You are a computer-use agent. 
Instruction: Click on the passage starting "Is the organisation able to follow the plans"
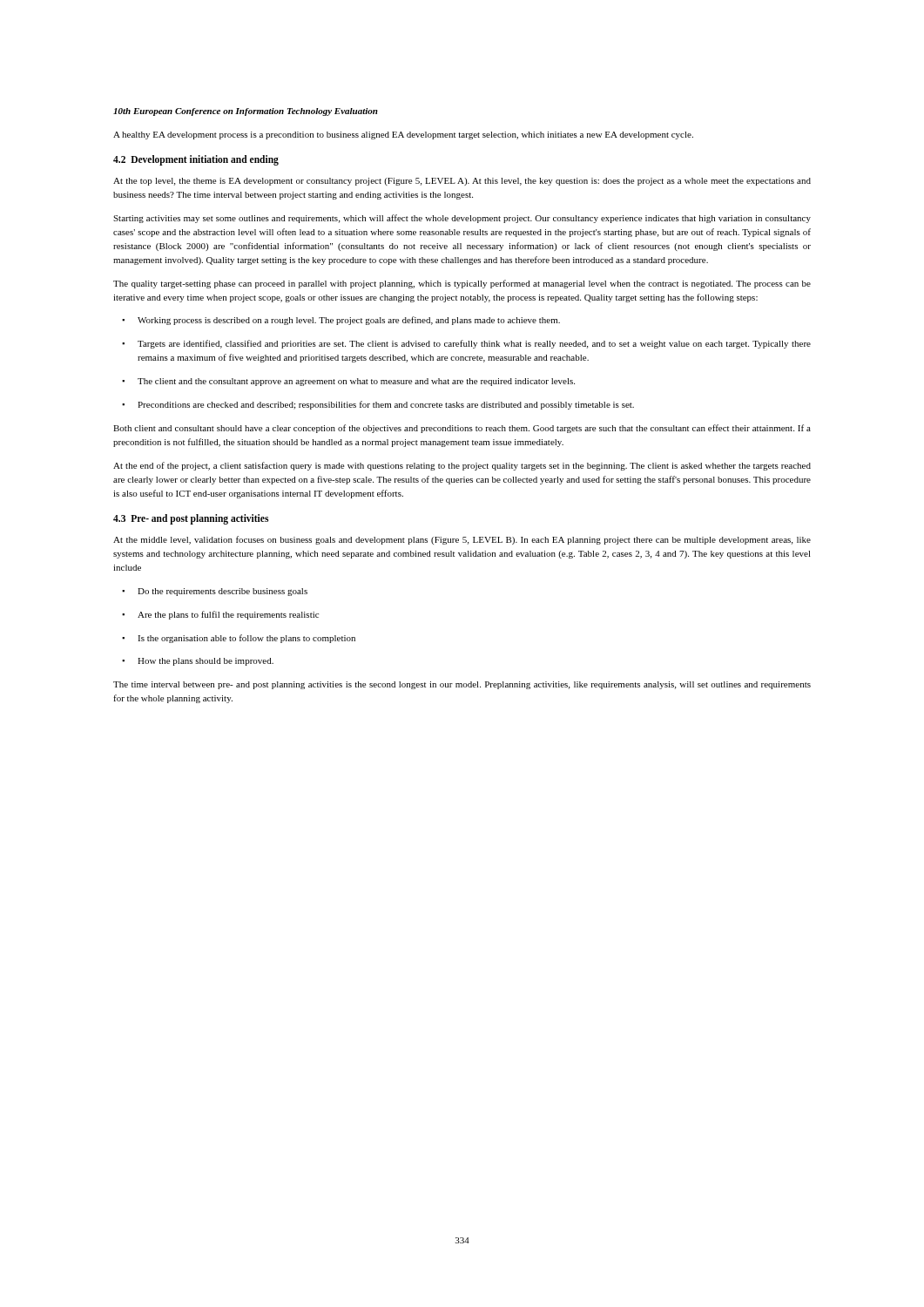[x=239, y=639]
